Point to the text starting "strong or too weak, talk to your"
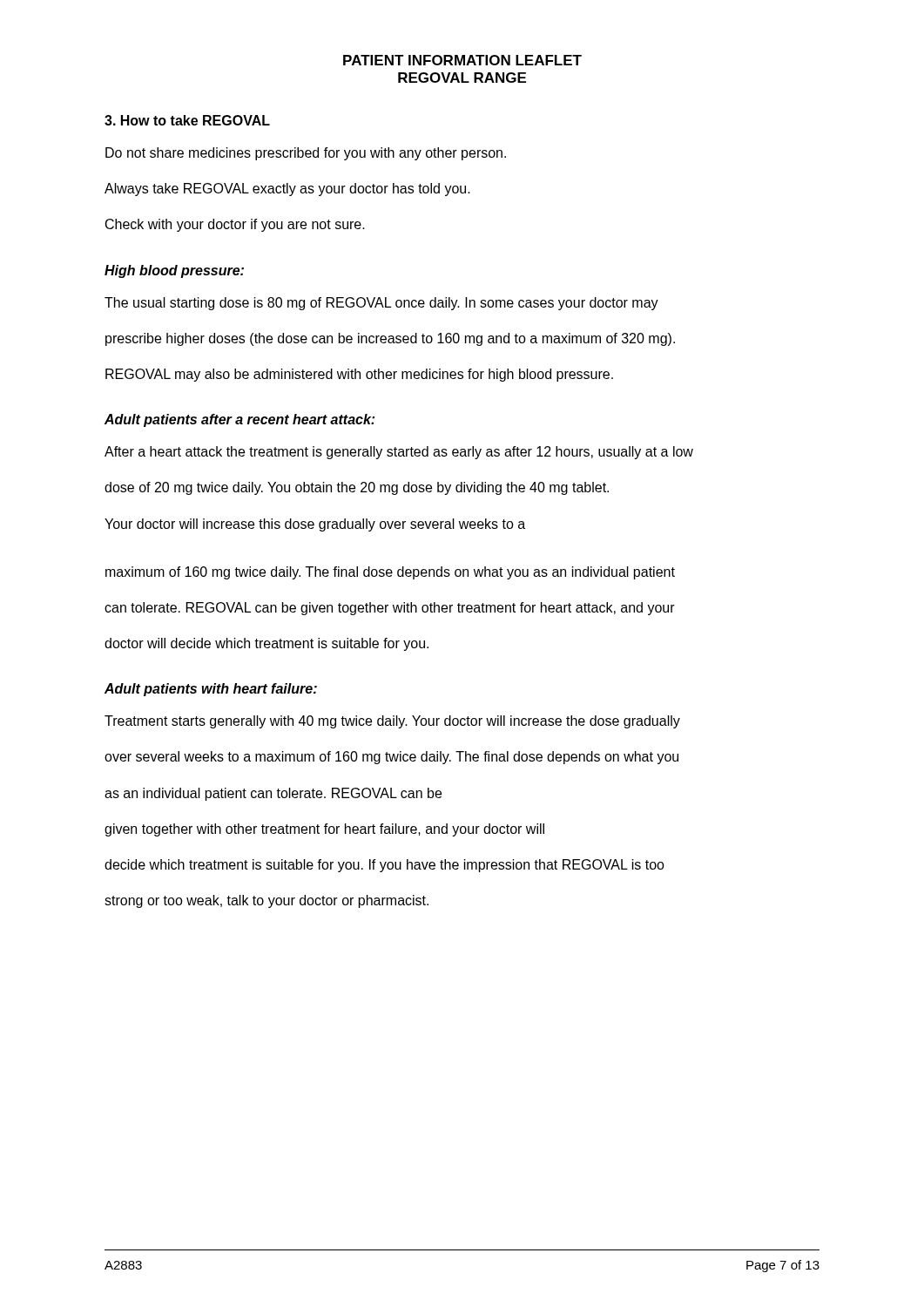This screenshot has height=1307, width=924. coord(267,901)
